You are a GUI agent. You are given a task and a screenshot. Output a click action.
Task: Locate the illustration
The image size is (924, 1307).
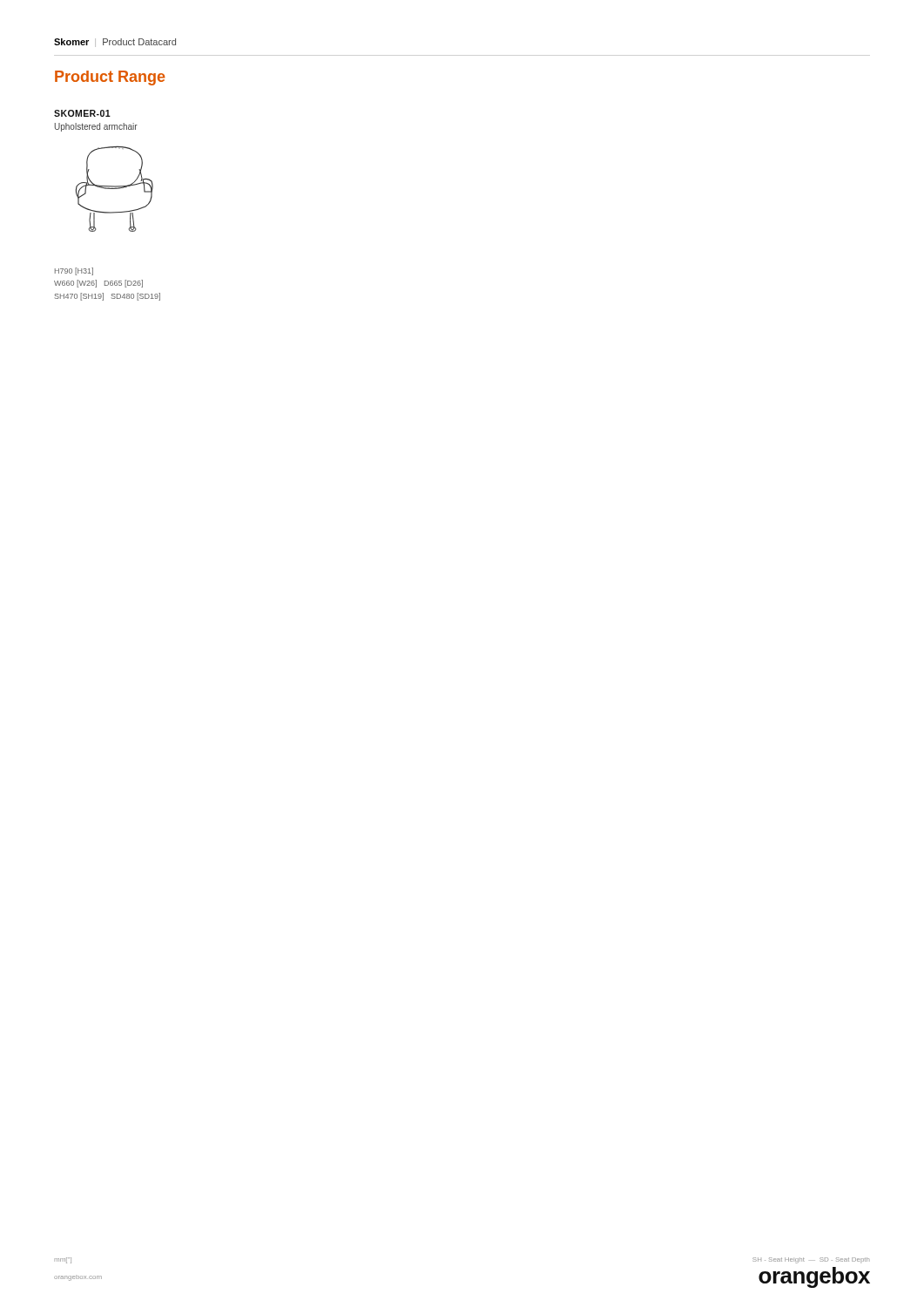pos(115,198)
